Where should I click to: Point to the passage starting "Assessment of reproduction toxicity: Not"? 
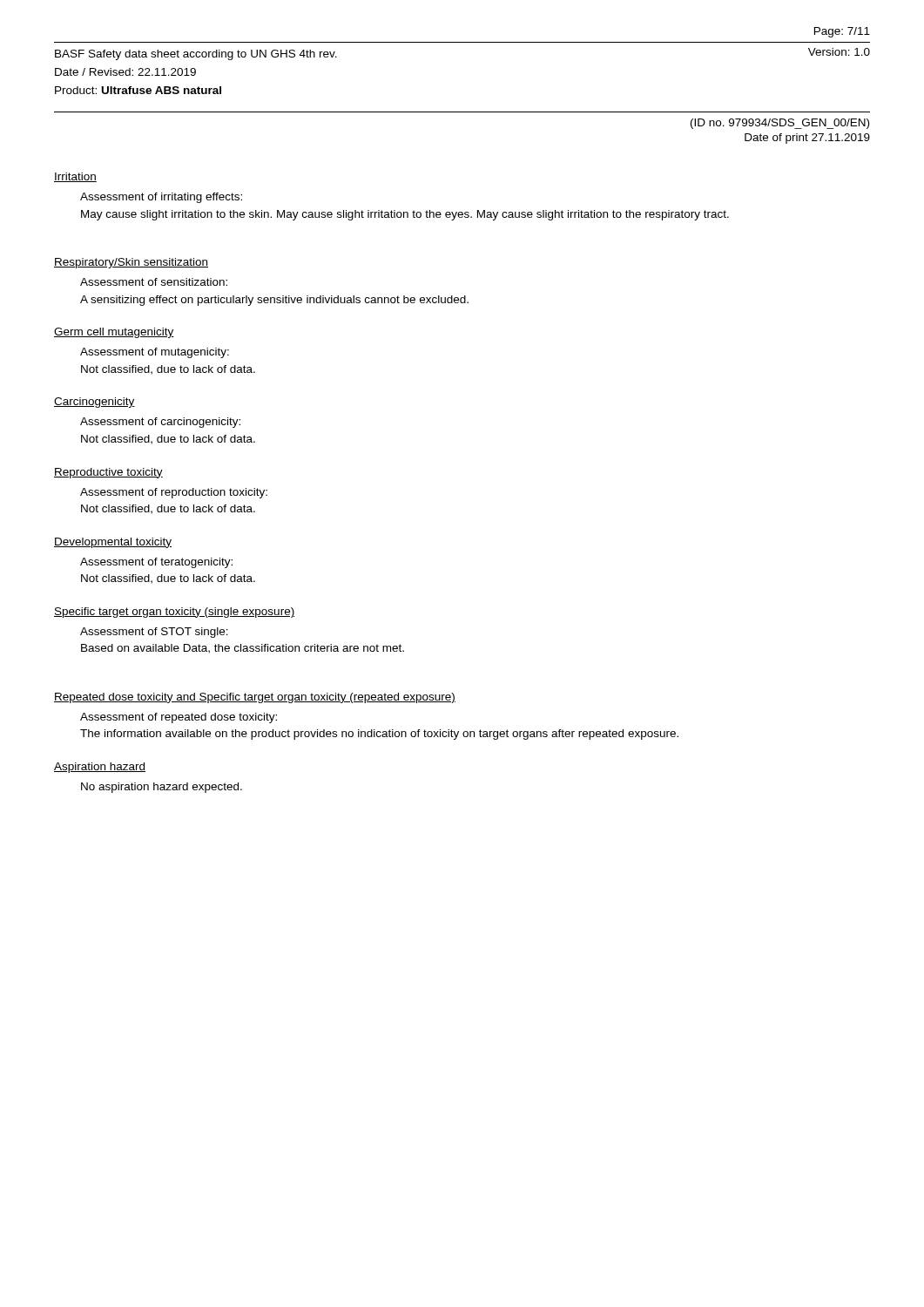pyautogui.click(x=174, y=500)
